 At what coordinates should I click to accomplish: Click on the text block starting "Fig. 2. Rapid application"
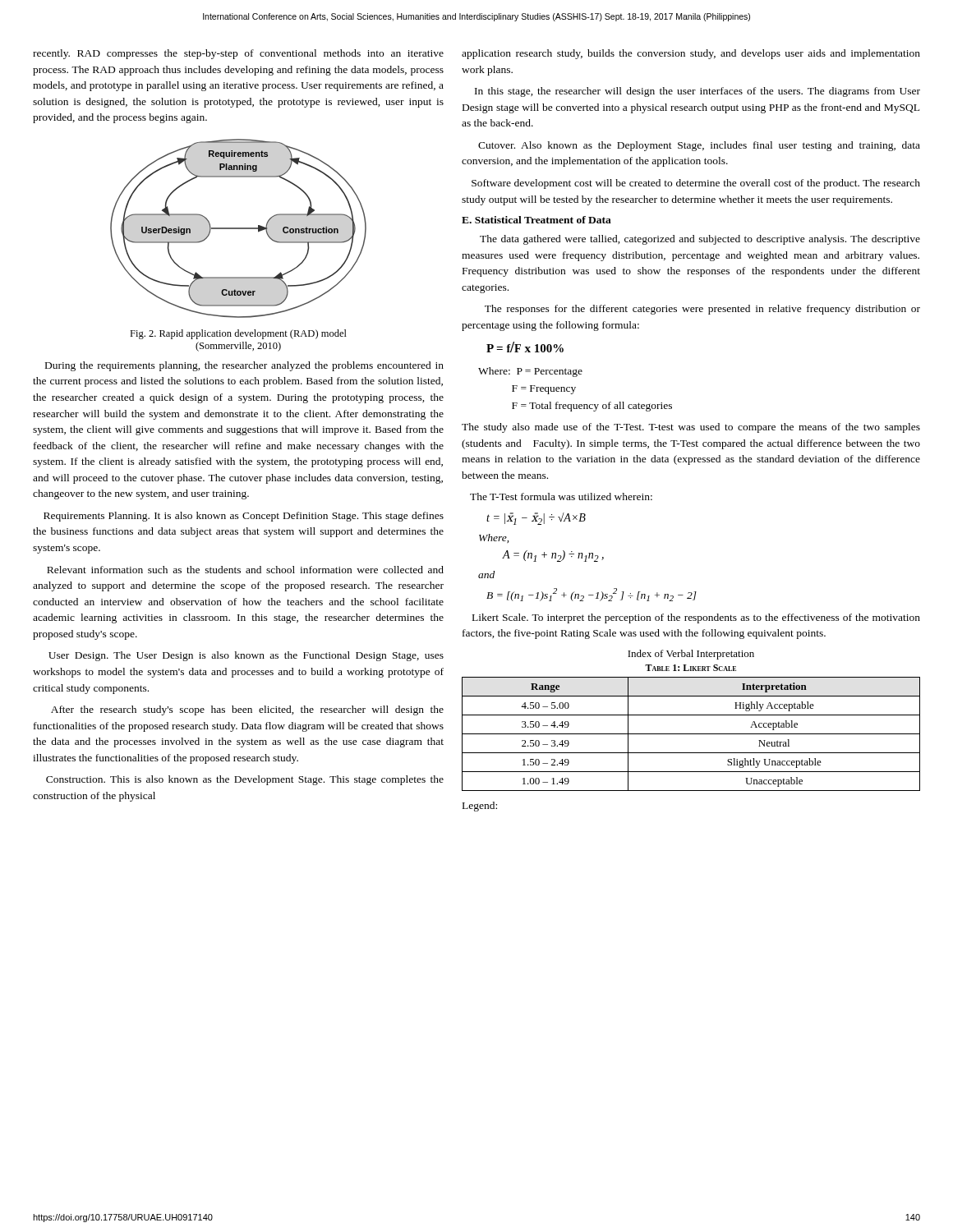[x=238, y=339]
